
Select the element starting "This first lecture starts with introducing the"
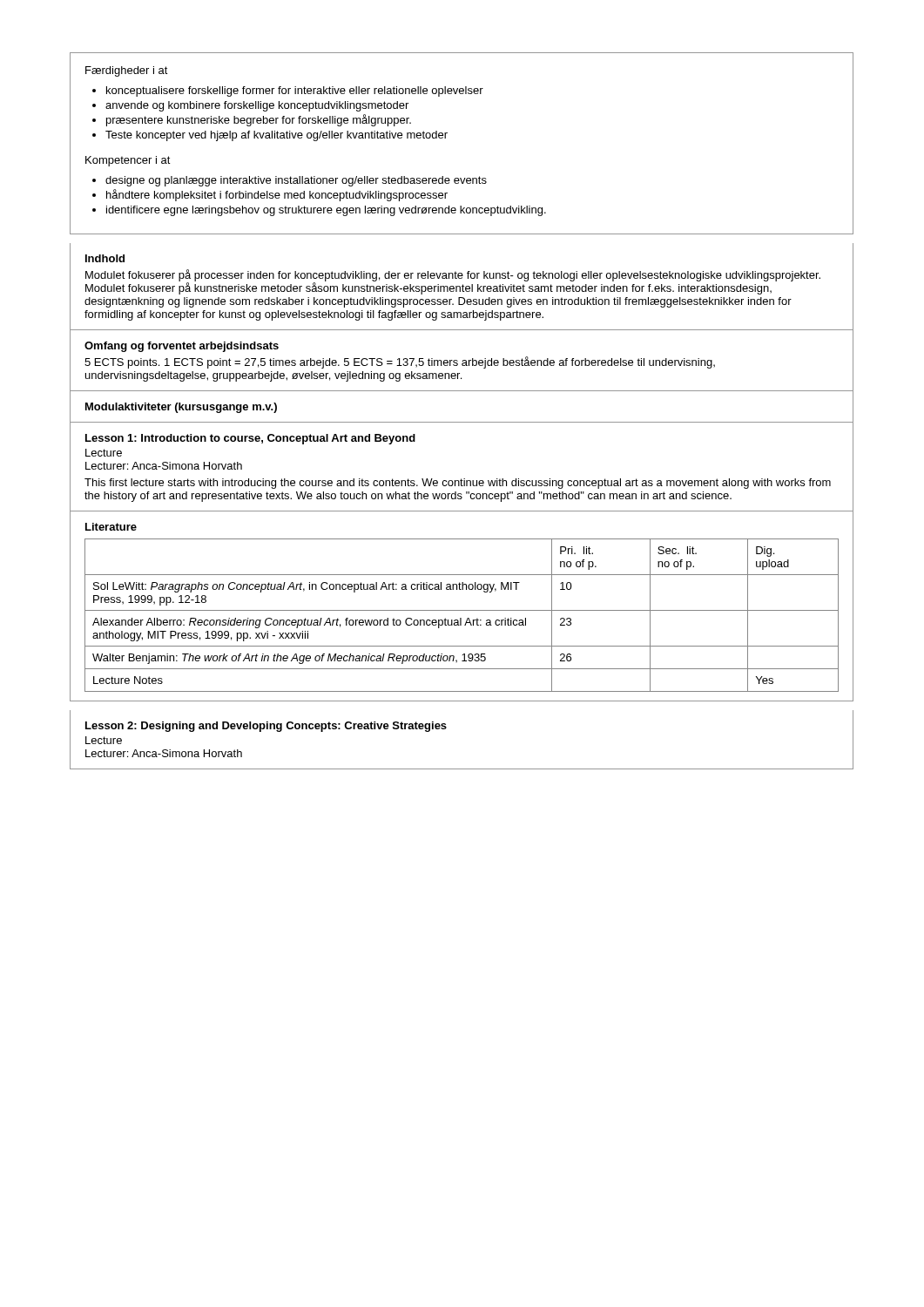click(458, 489)
